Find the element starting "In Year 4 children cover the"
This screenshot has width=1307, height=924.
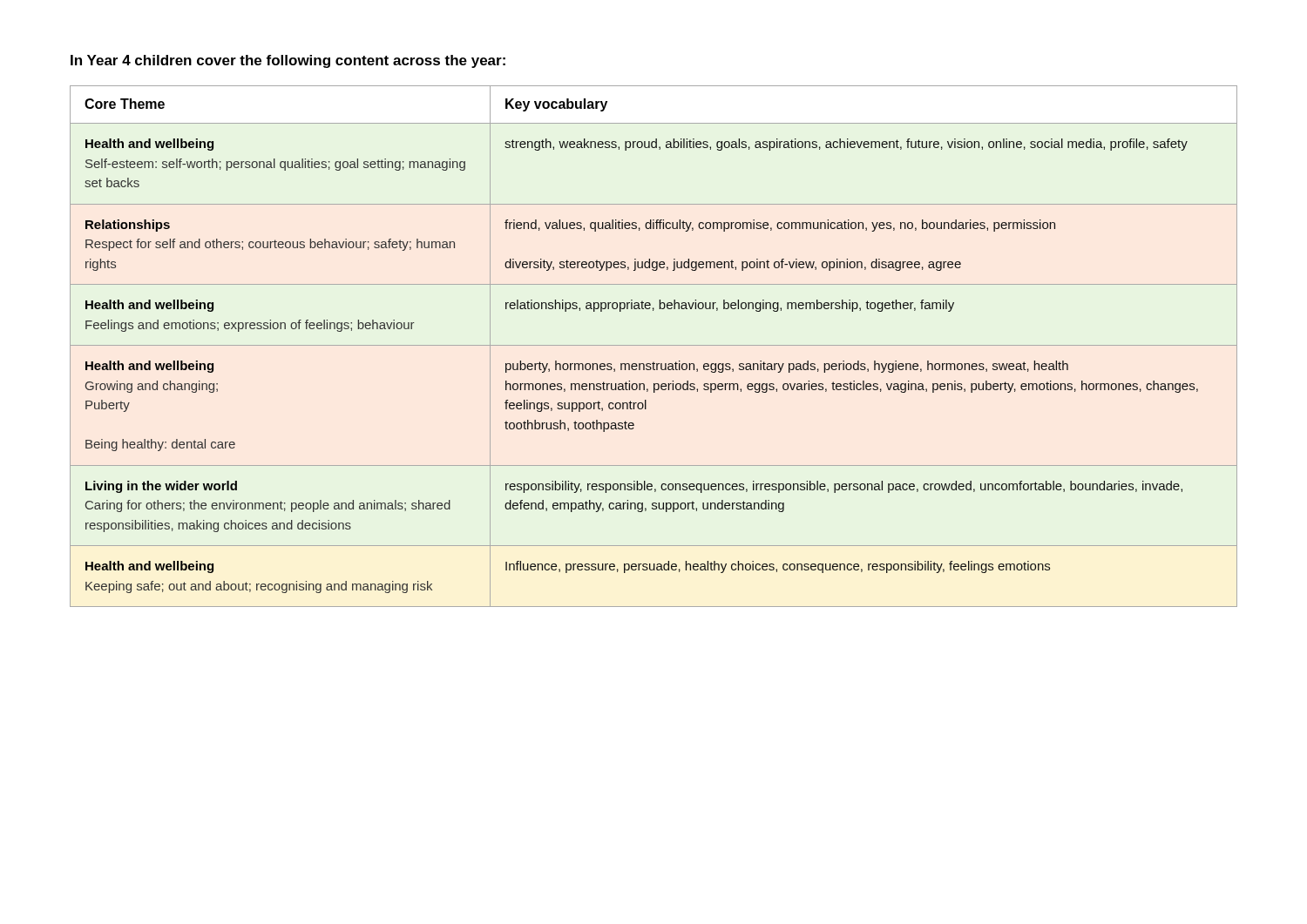(x=288, y=61)
